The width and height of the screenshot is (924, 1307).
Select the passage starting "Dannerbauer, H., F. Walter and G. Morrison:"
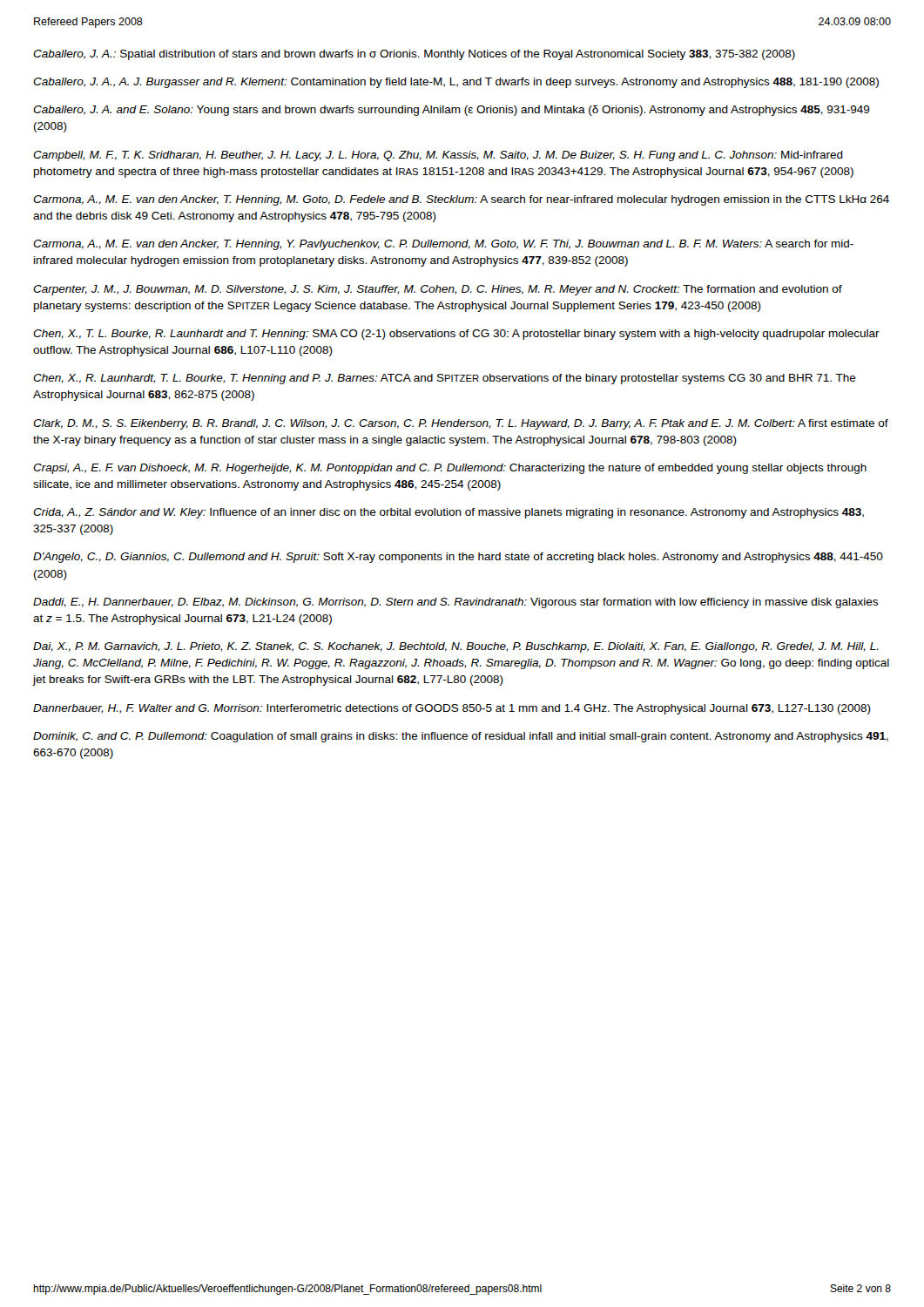tap(452, 708)
